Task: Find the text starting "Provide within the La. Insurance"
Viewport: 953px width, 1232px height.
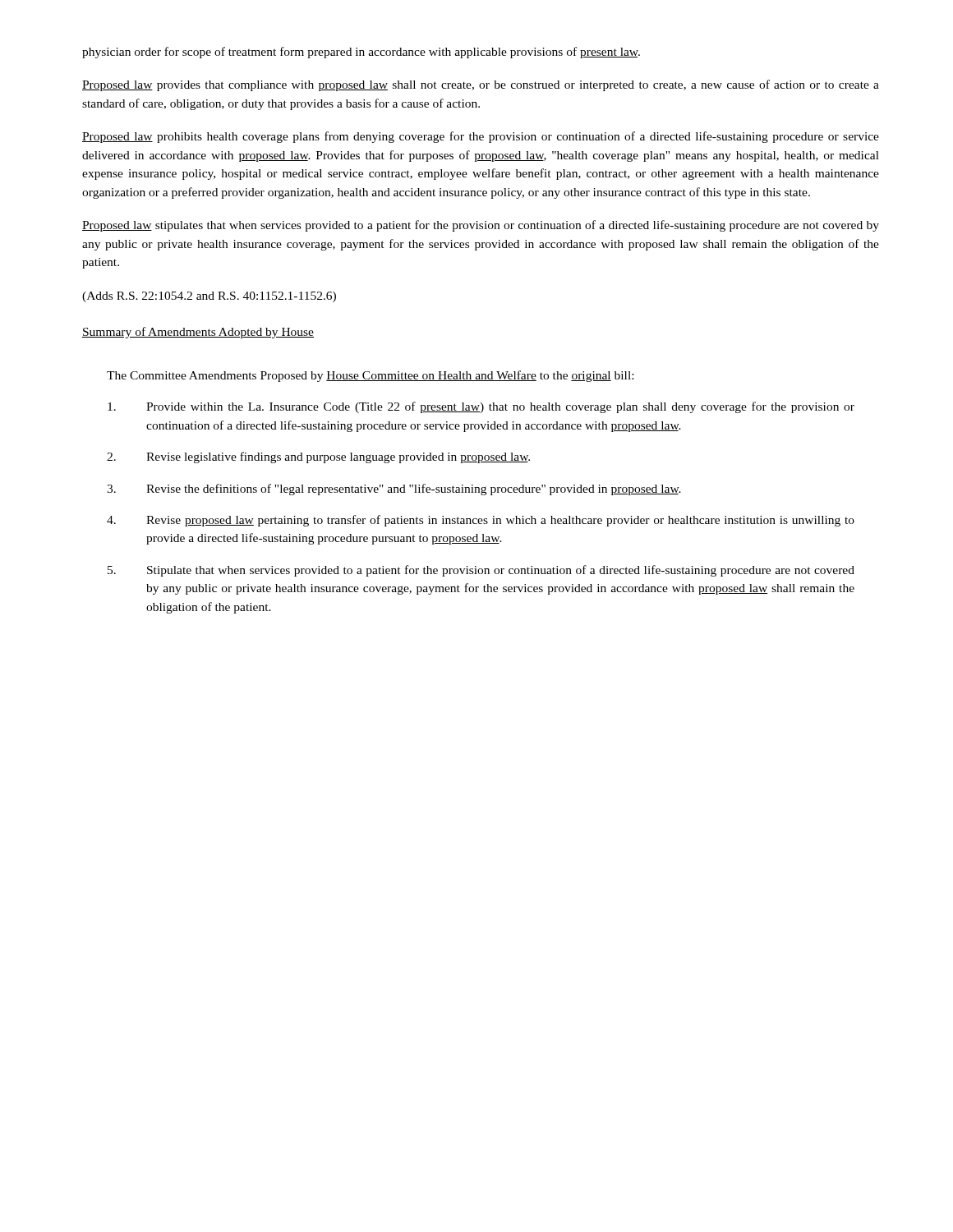Action: (481, 416)
